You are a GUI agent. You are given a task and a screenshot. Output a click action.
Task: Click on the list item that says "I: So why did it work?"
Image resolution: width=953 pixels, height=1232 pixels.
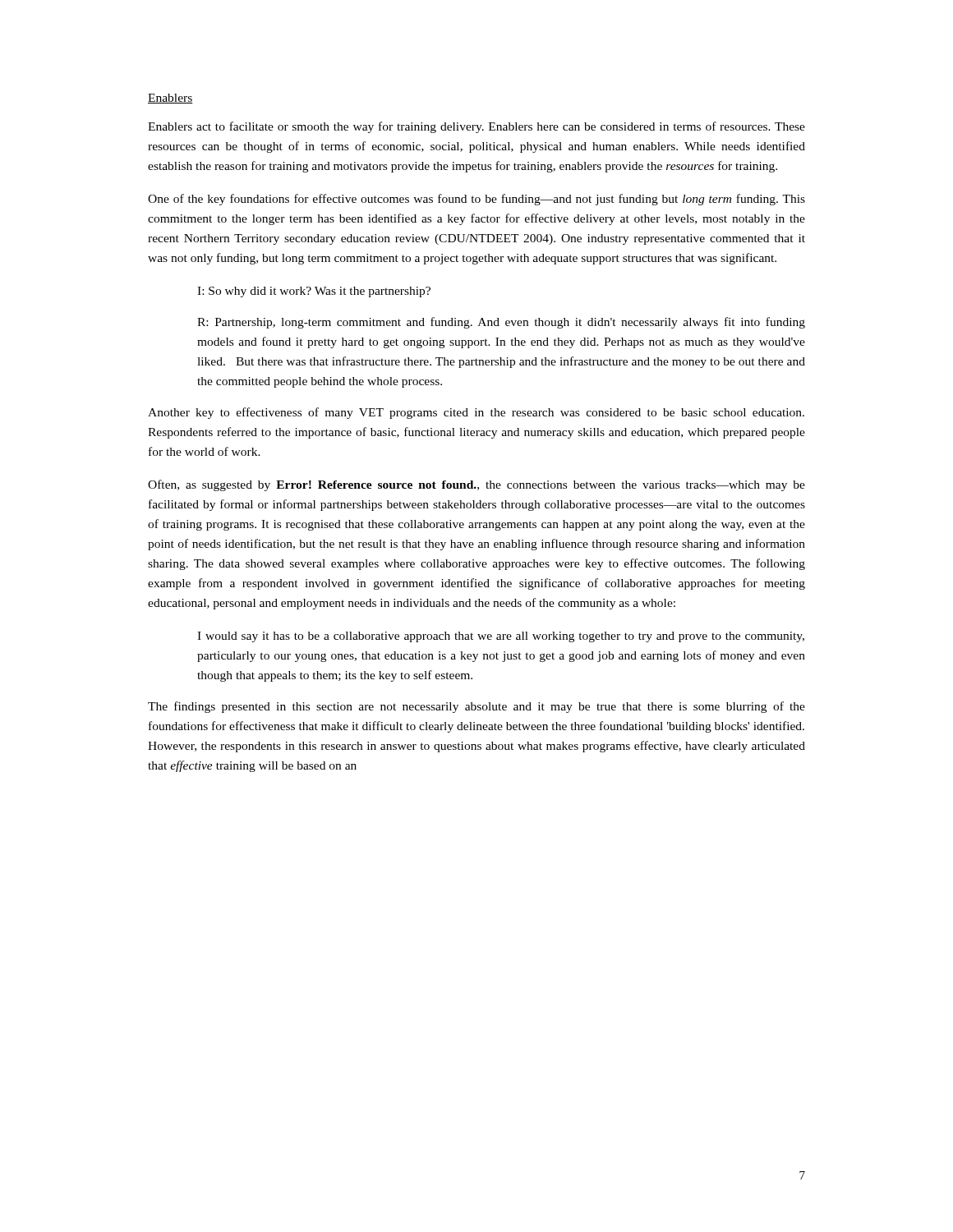[314, 290]
